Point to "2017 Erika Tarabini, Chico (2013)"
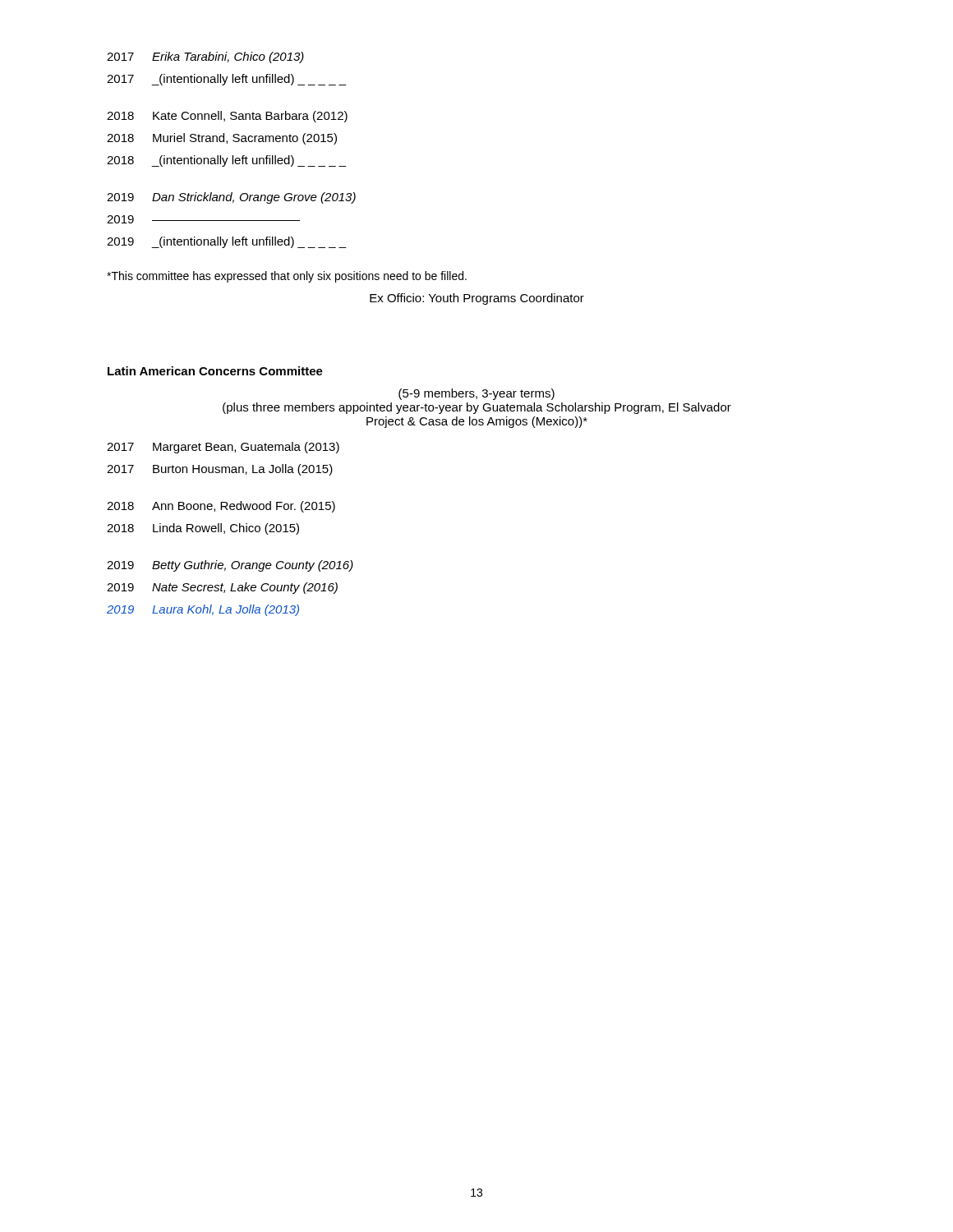This screenshot has width=953, height=1232. 206,56
